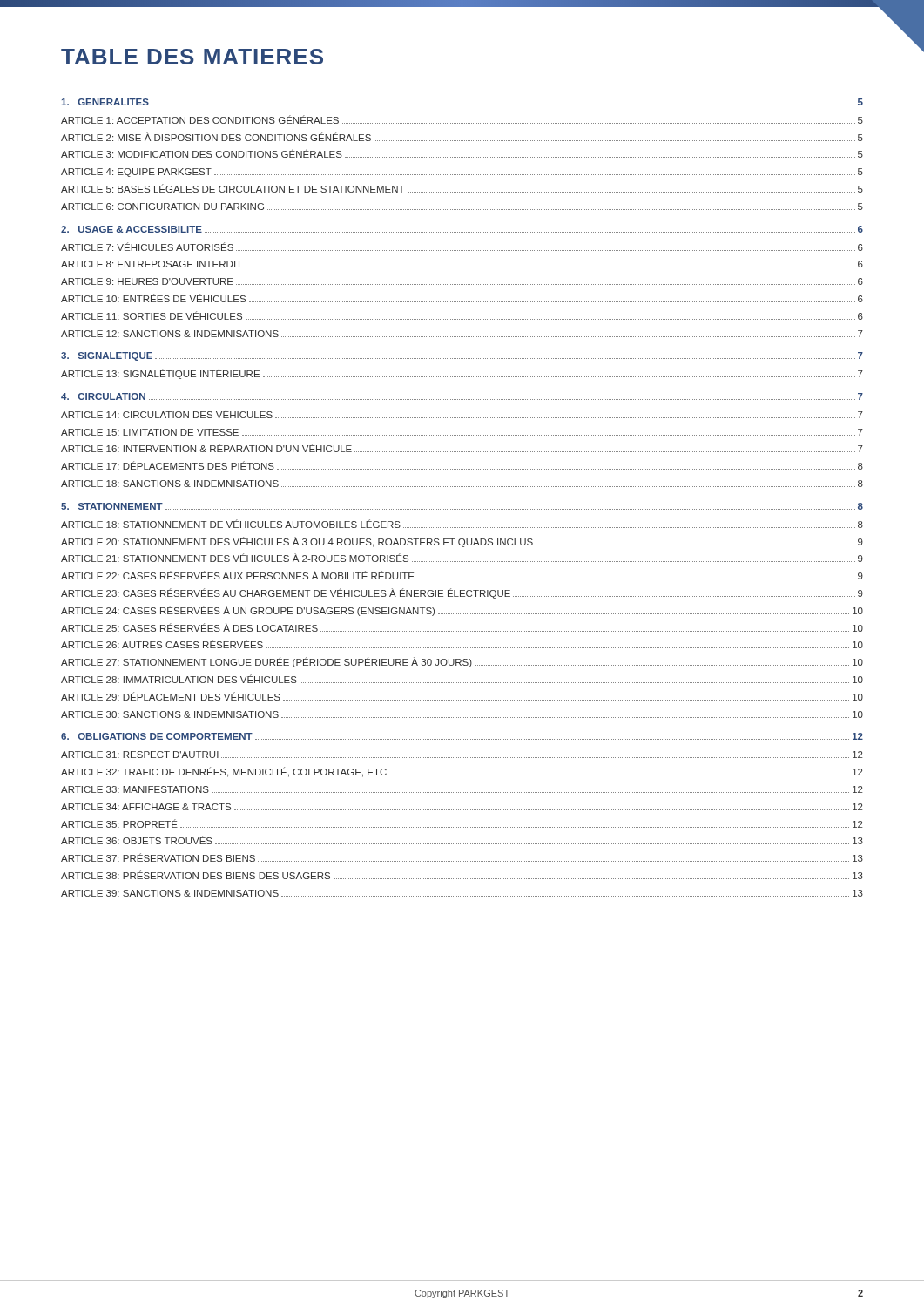Point to the region starting "ARTICLE 7: VÉHICULES"
924x1307 pixels.
click(x=462, y=248)
